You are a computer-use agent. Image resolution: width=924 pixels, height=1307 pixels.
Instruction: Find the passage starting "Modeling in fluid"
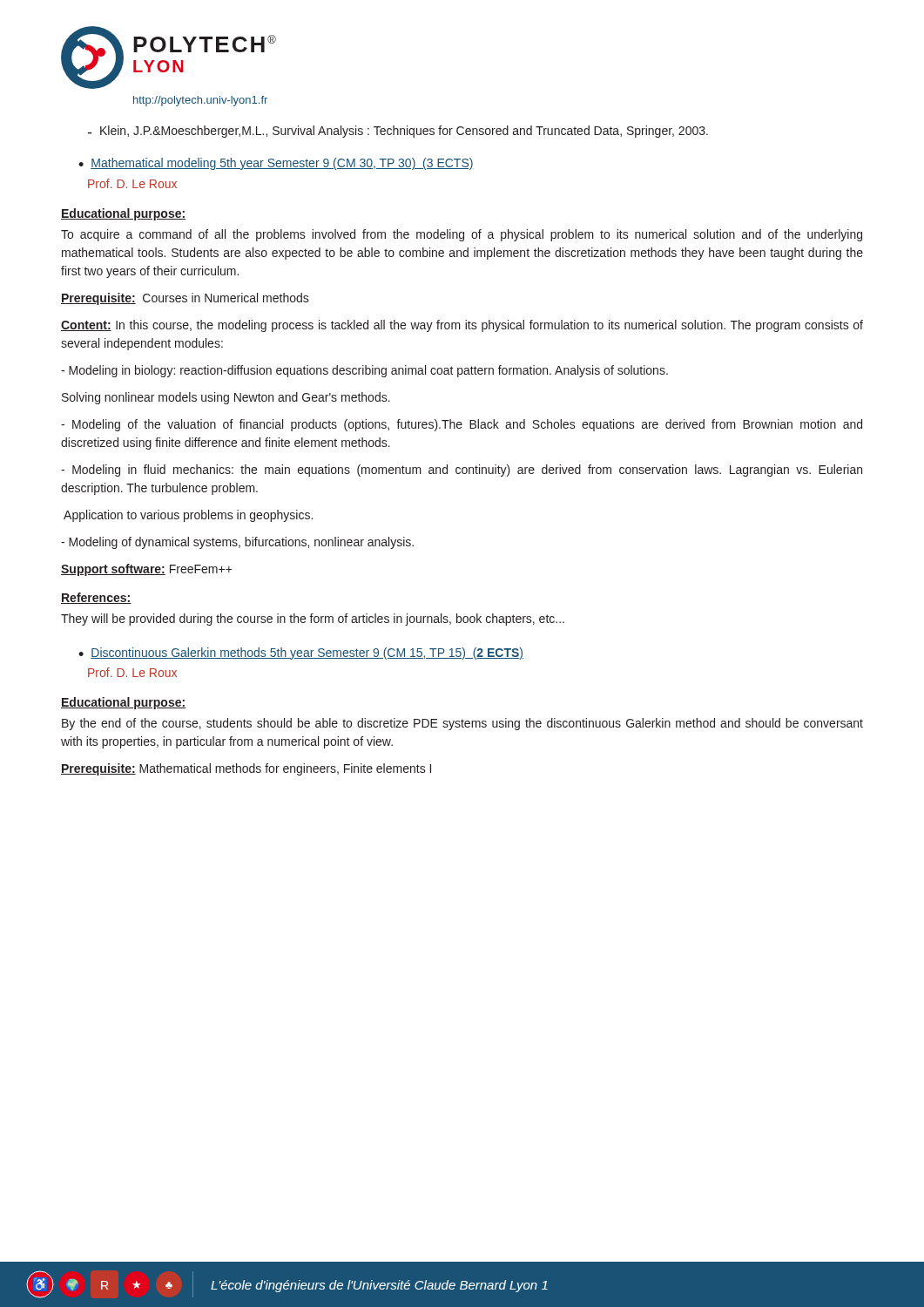(462, 478)
